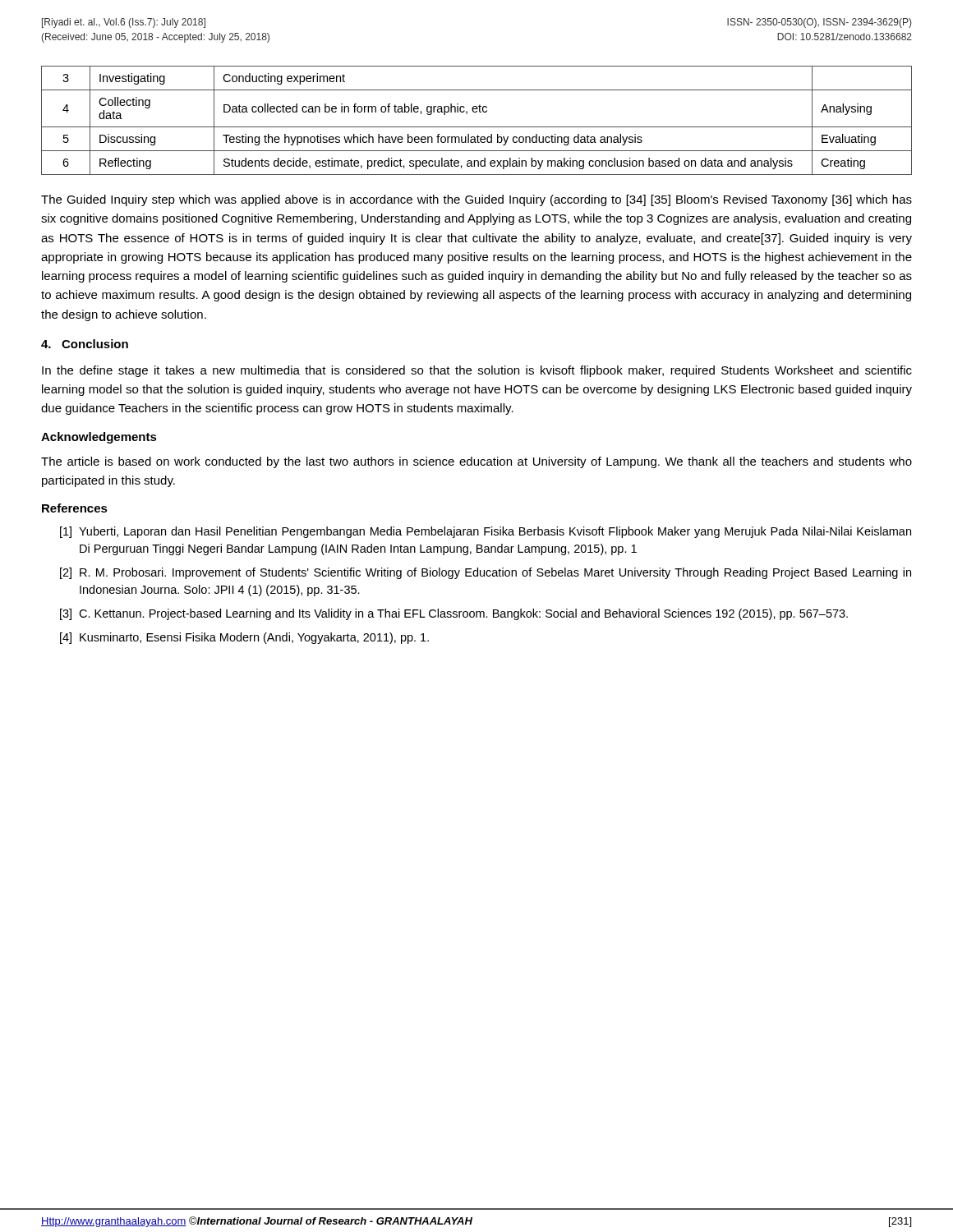Select the list item that reads "[2] R. M. Probosari. Improvement"
The image size is (953, 1232).
point(476,582)
